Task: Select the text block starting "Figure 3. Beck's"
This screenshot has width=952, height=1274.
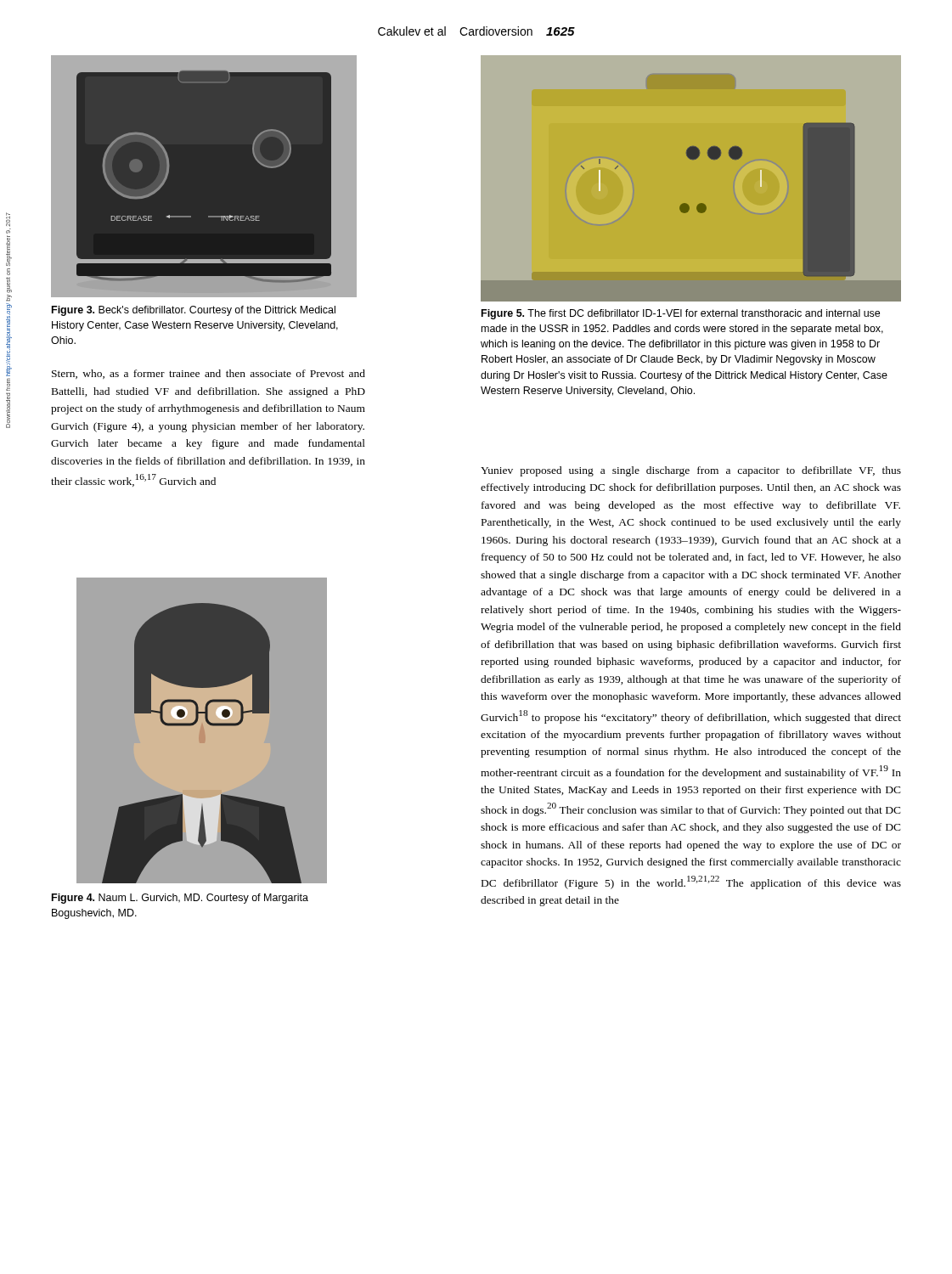Action: pos(195,325)
